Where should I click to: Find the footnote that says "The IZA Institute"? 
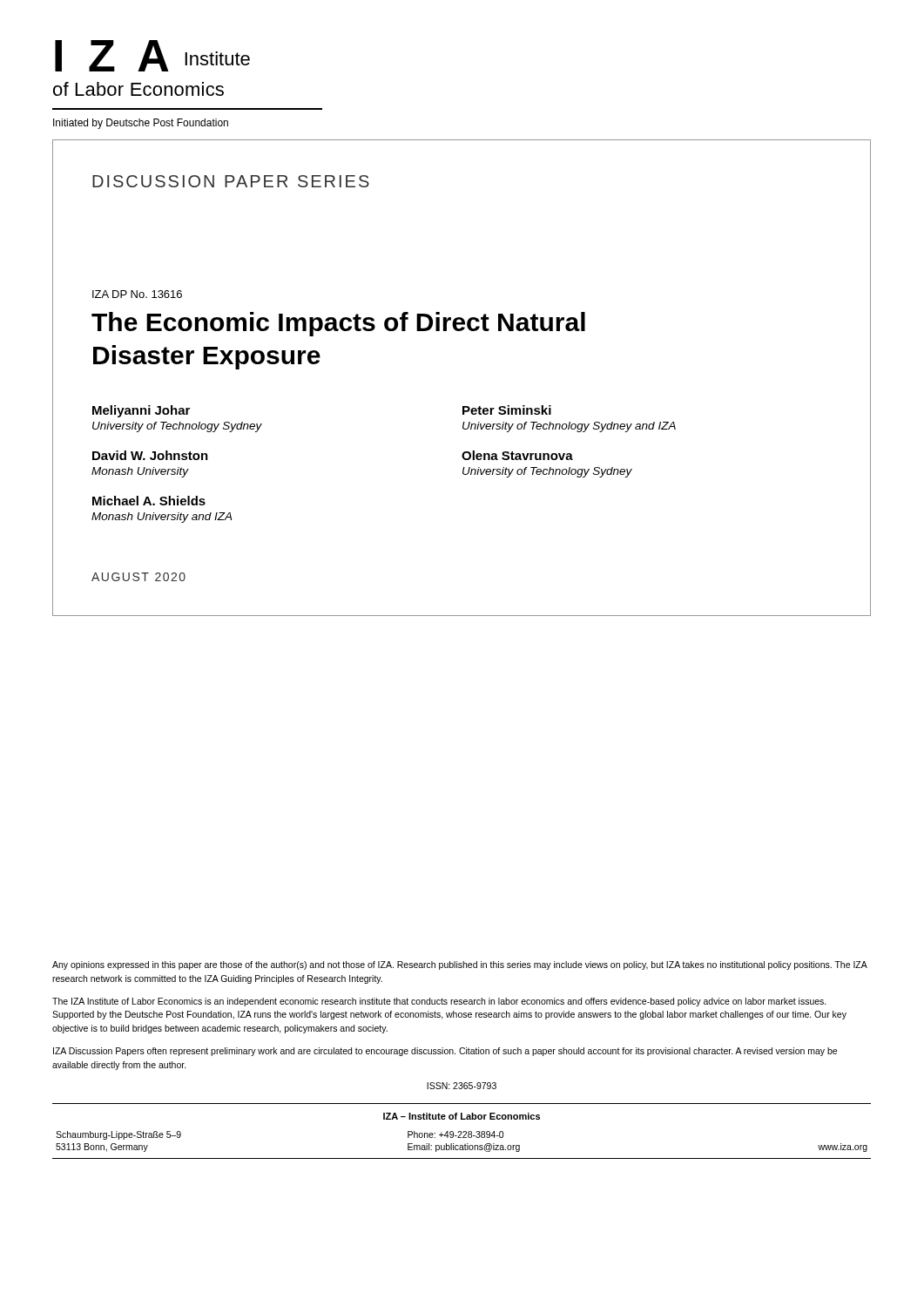pyautogui.click(x=449, y=1014)
